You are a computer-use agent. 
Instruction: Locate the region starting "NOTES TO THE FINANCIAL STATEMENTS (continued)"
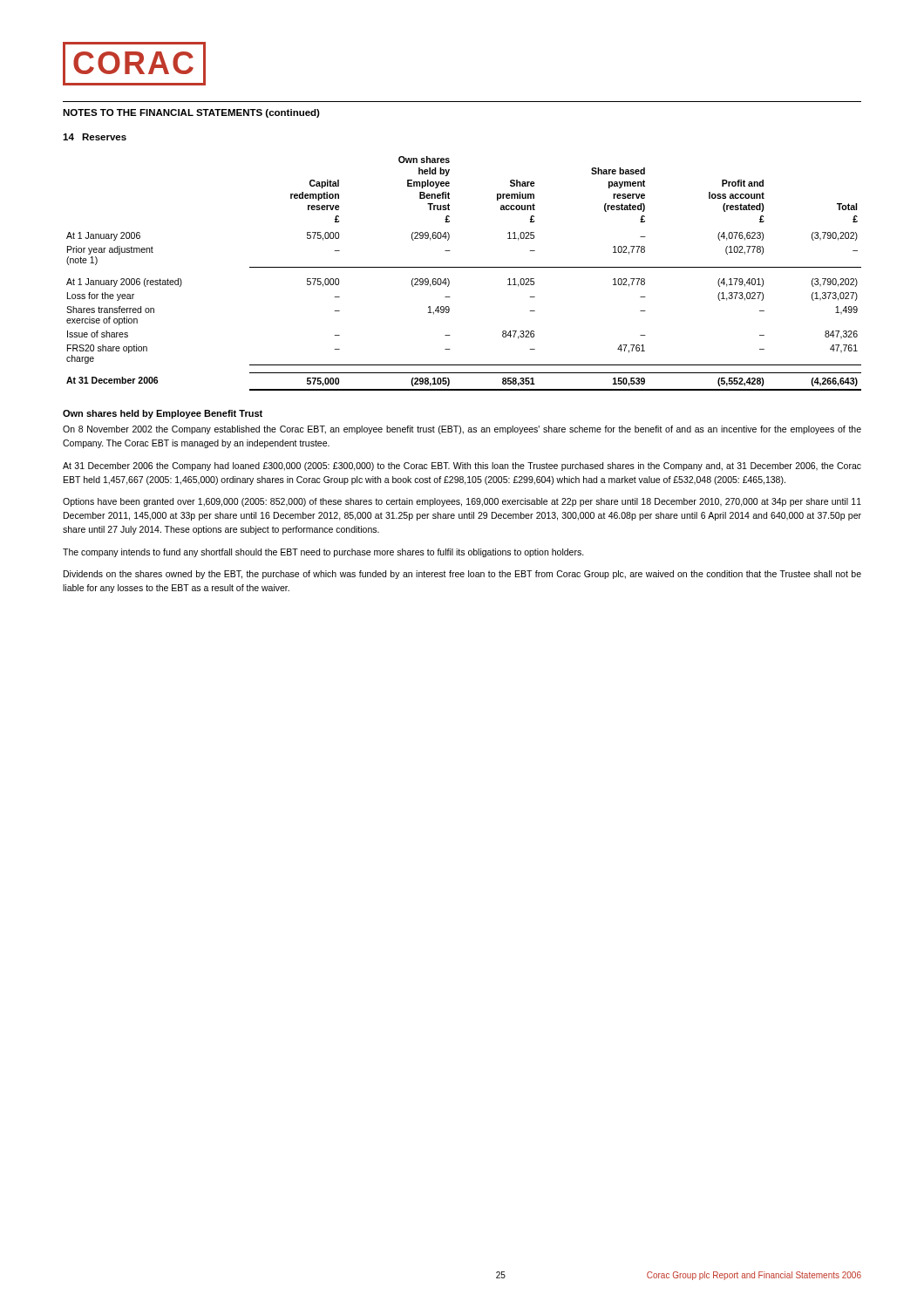tap(191, 112)
